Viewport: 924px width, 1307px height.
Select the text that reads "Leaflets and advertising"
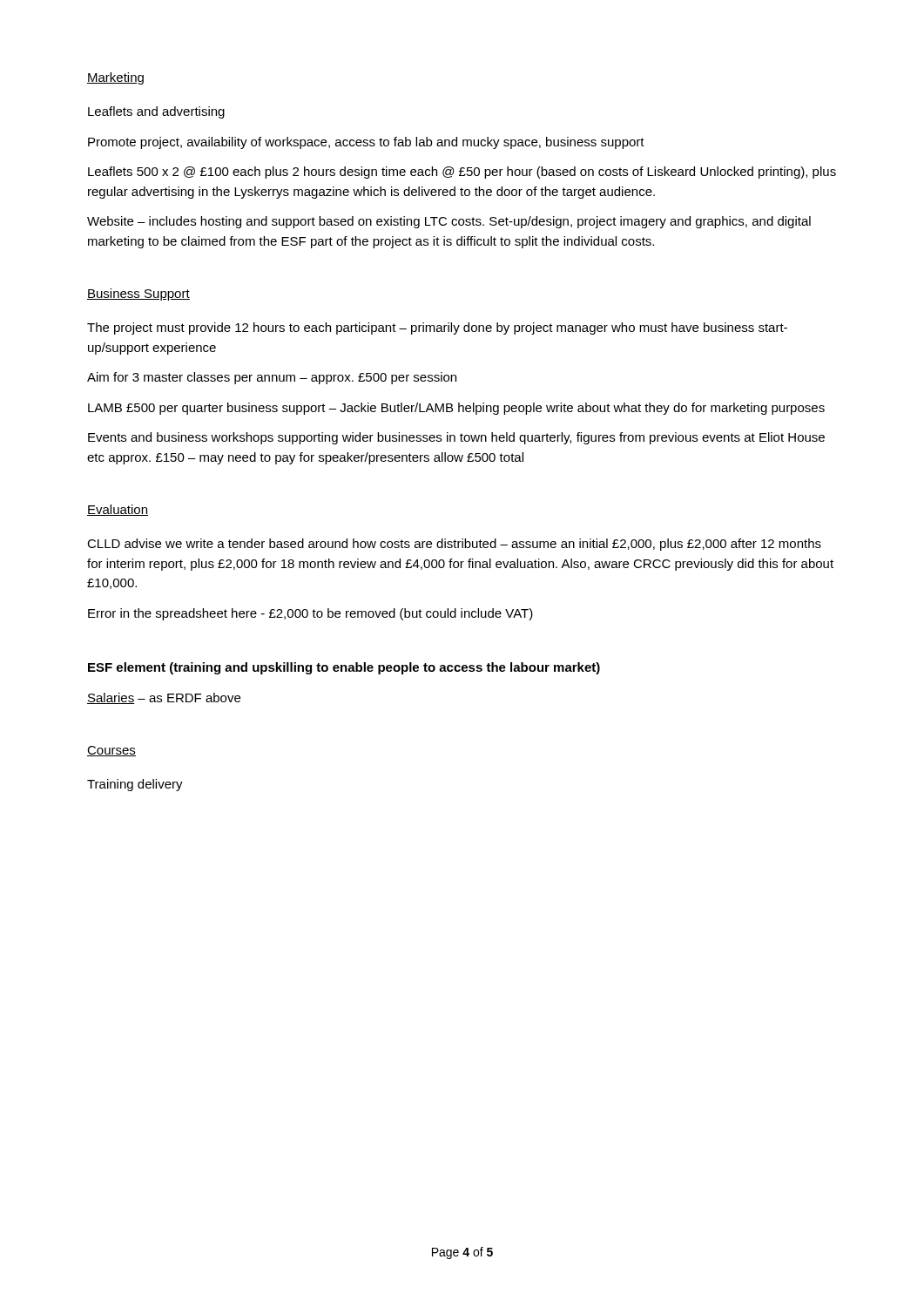pos(156,111)
